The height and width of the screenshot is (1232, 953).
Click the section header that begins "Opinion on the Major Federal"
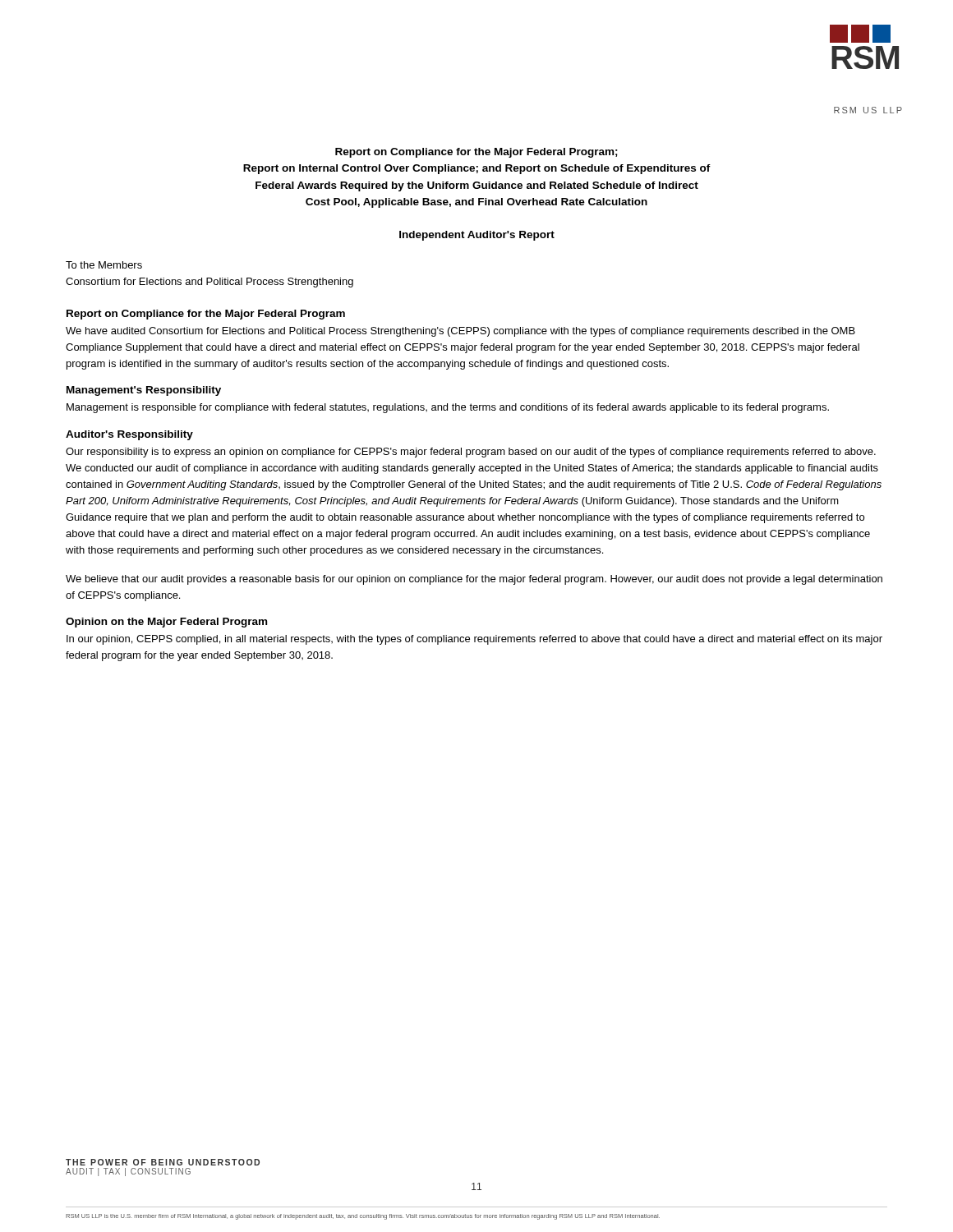pos(167,621)
